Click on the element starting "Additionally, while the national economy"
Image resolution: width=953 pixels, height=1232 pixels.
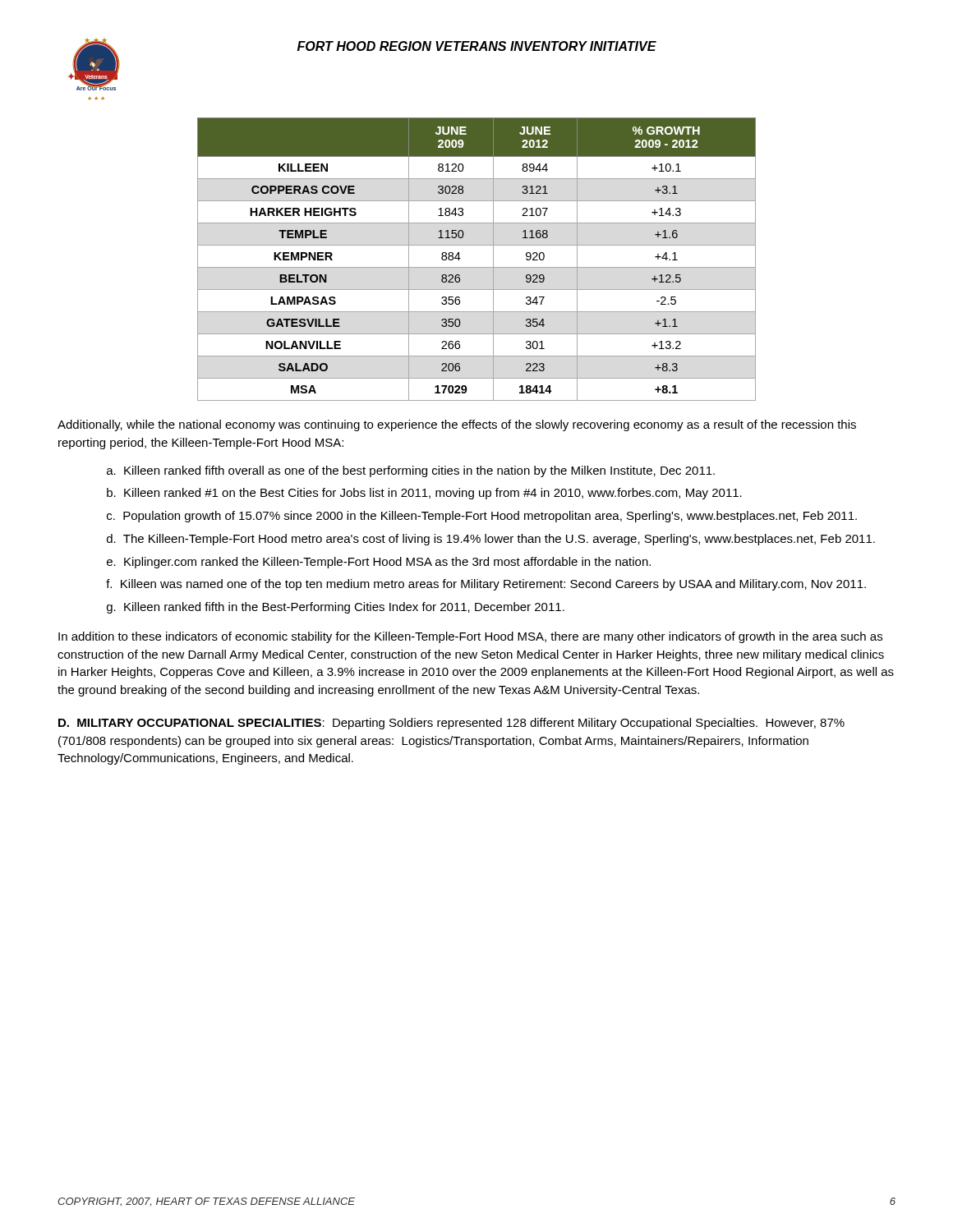(x=457, y=433)
